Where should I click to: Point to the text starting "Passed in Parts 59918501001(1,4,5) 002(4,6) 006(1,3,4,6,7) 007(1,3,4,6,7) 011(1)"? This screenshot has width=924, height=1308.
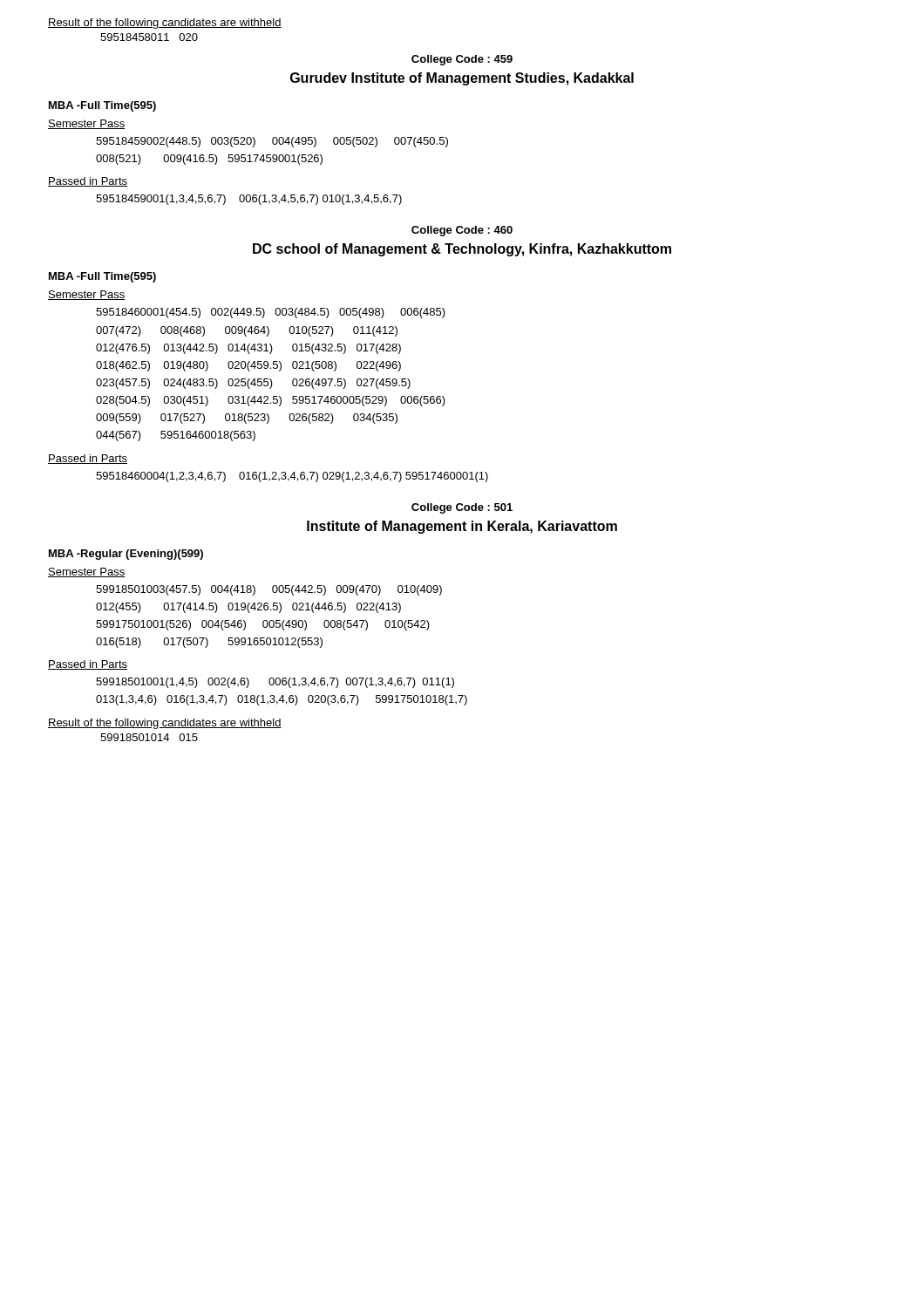click(x=462, y=683)
